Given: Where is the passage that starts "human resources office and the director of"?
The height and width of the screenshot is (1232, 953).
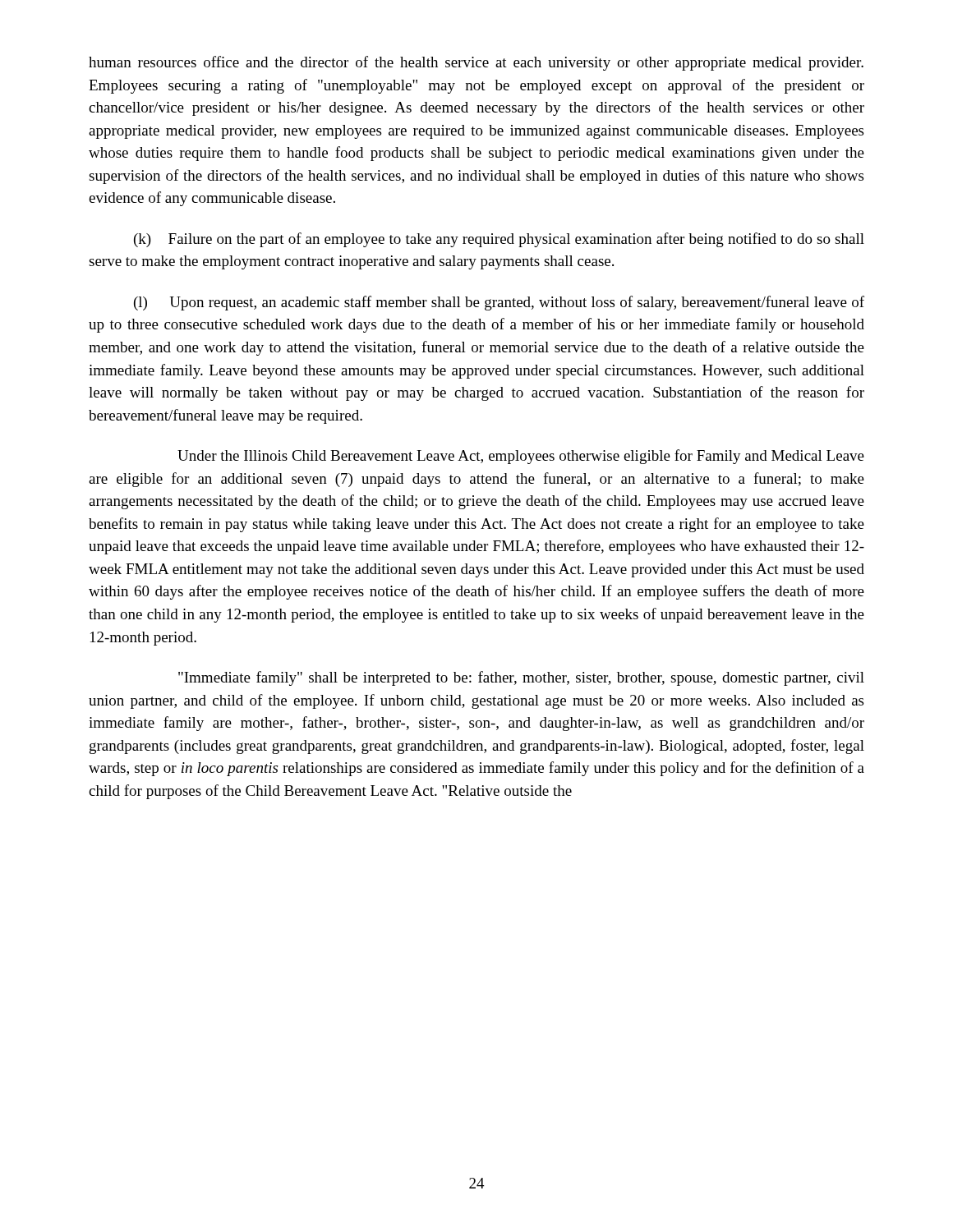Looking at the screenshot, I should [476, 130].
